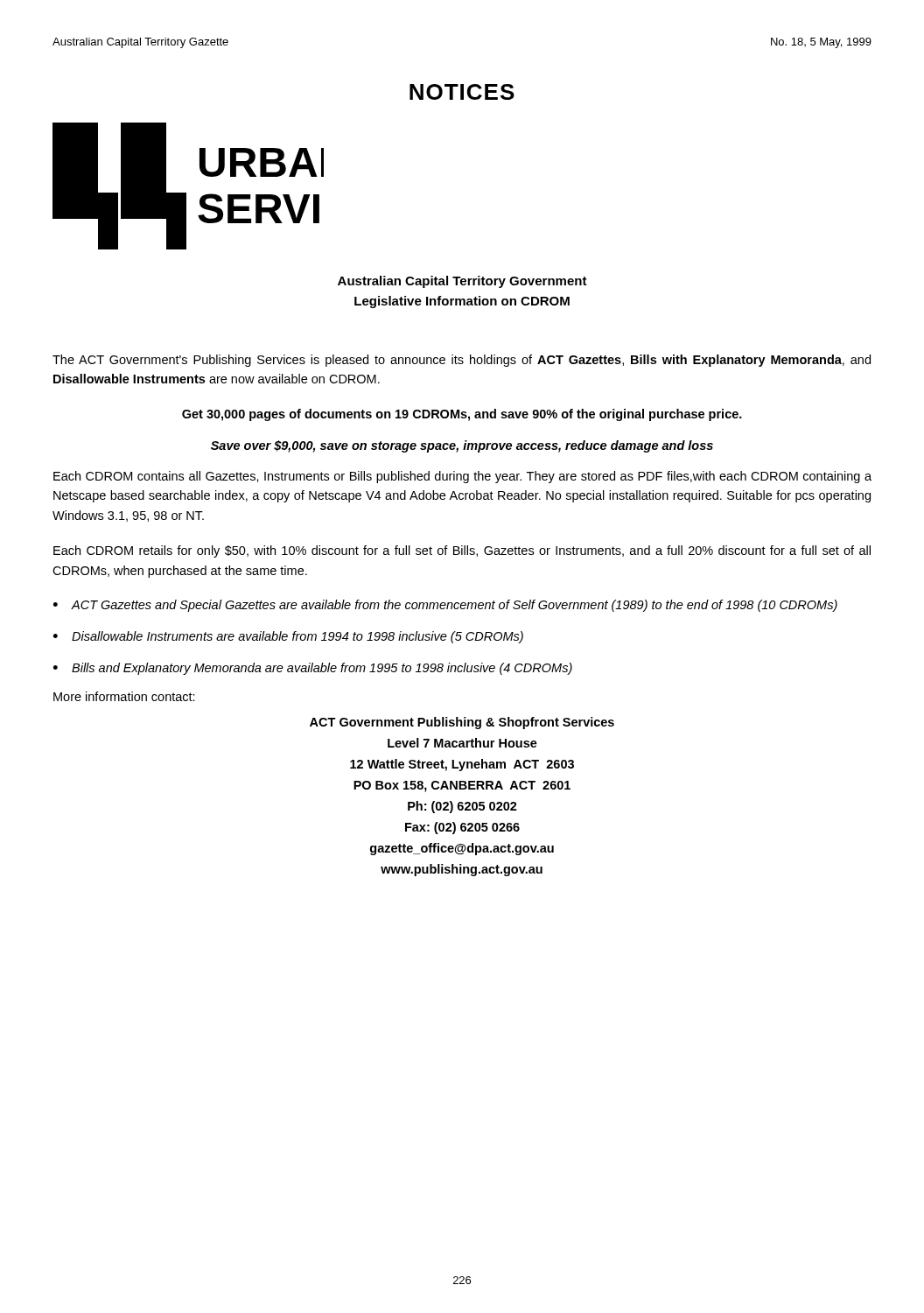Image resolution: width=924 pixels, height=1313 pixels.
Task: Locate the text block that says "Each CDROM retails for only $50, with"
Action: click(462, 561)
